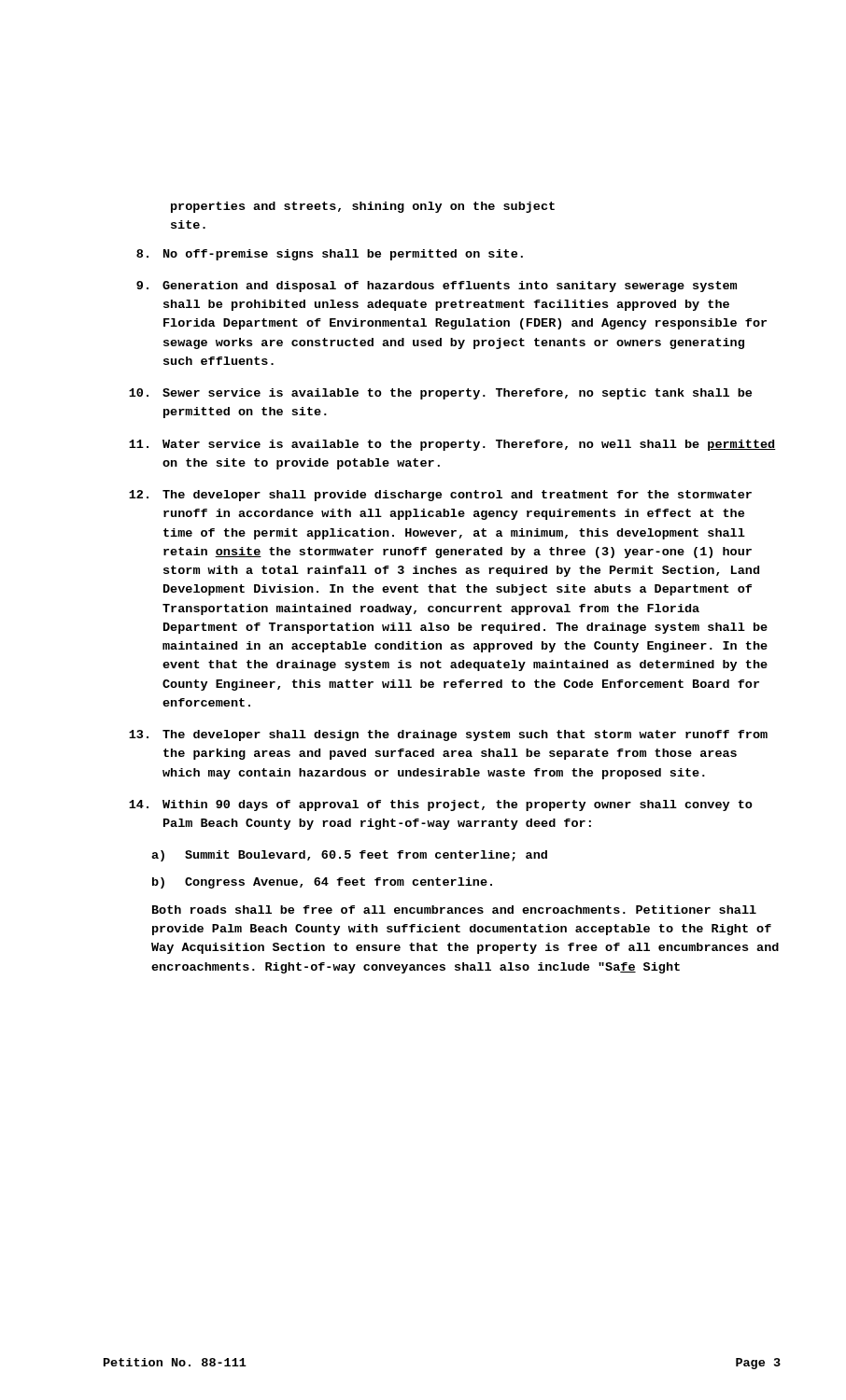
Task: Locate the list item that reads "13. The developer shall design the"
Action: [x=442, y=755]
